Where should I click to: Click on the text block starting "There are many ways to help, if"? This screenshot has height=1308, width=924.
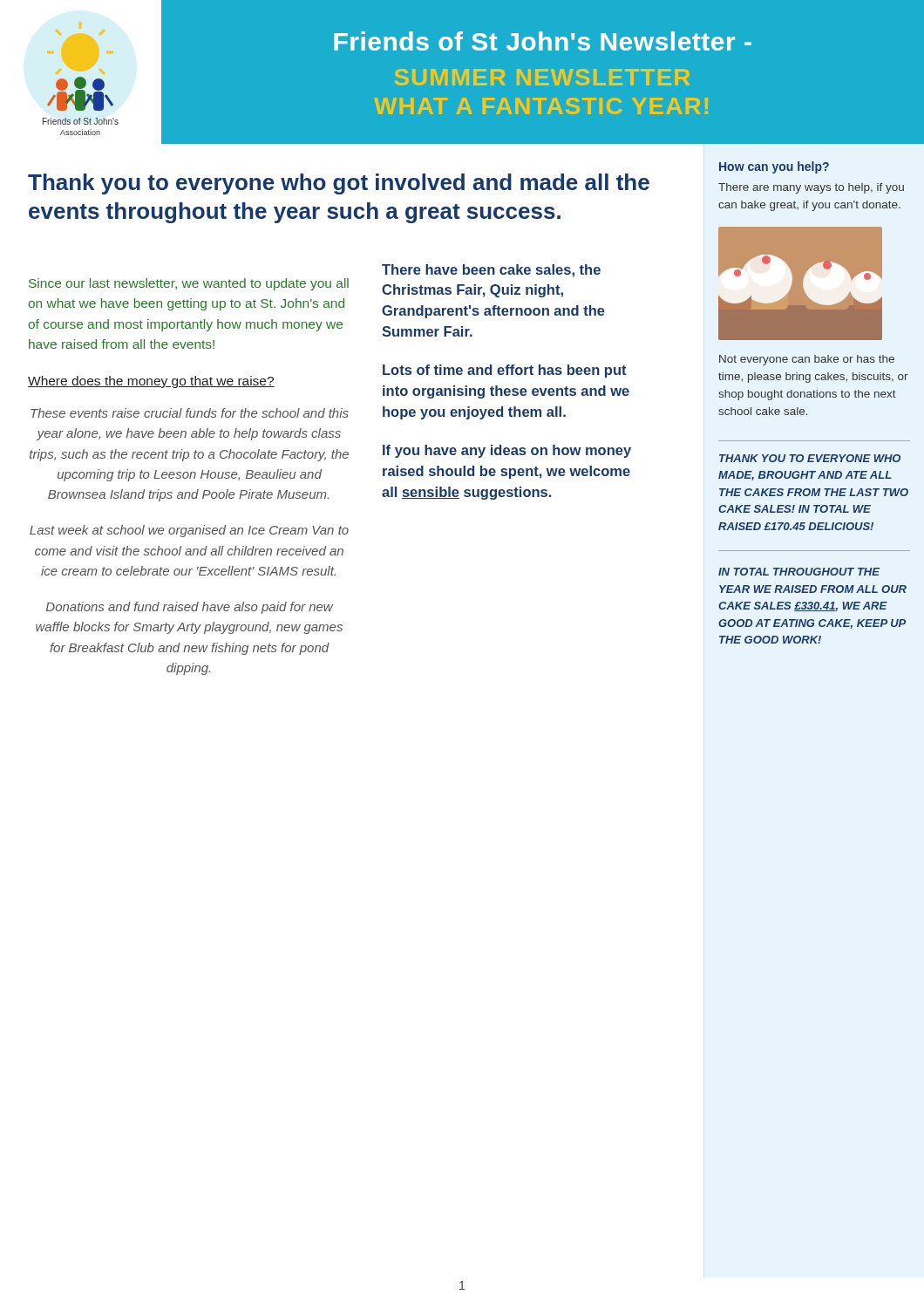point(812,196)
